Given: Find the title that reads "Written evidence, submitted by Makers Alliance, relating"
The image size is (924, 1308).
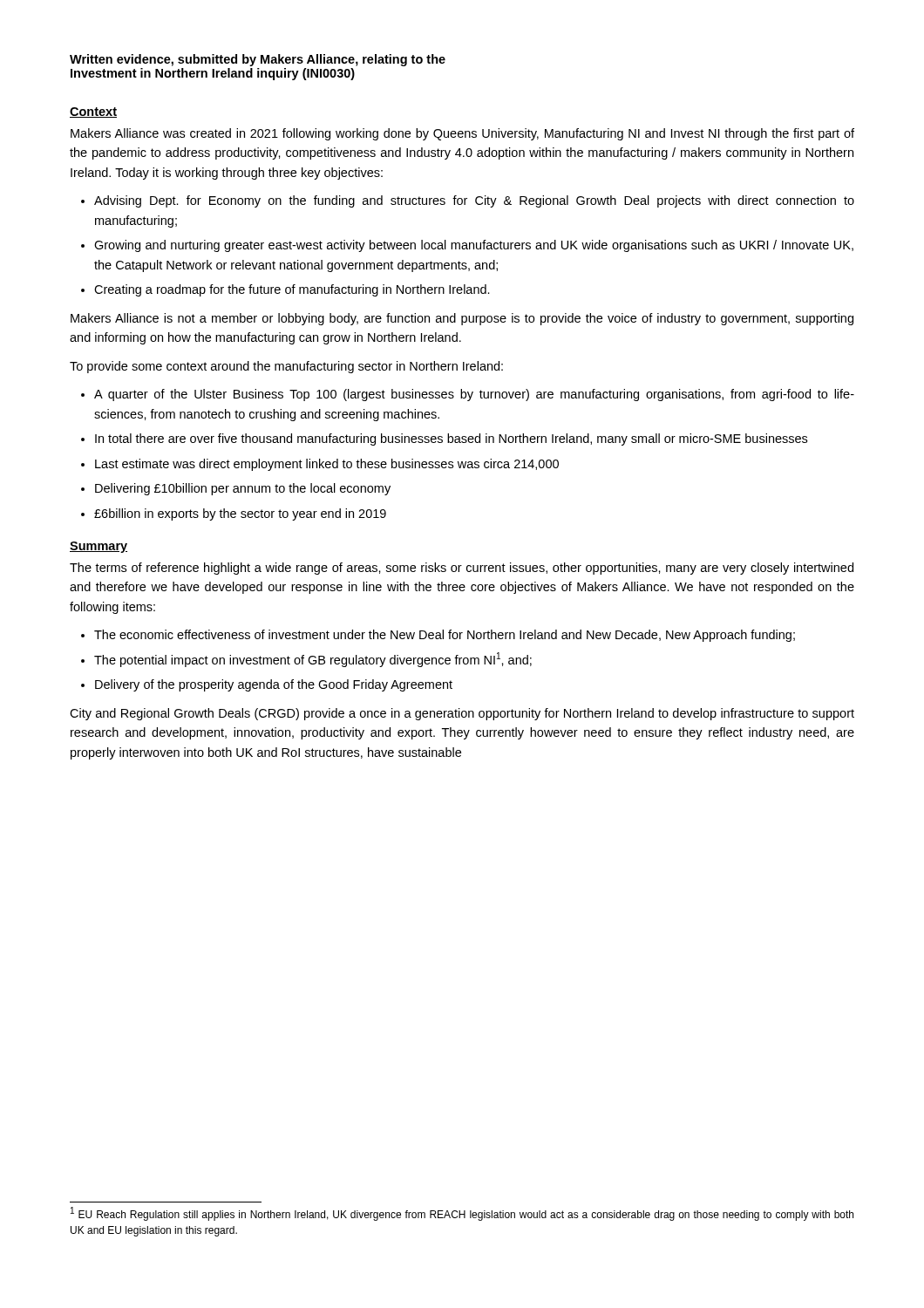Looking at the screenshot, I should coord(258,66).
